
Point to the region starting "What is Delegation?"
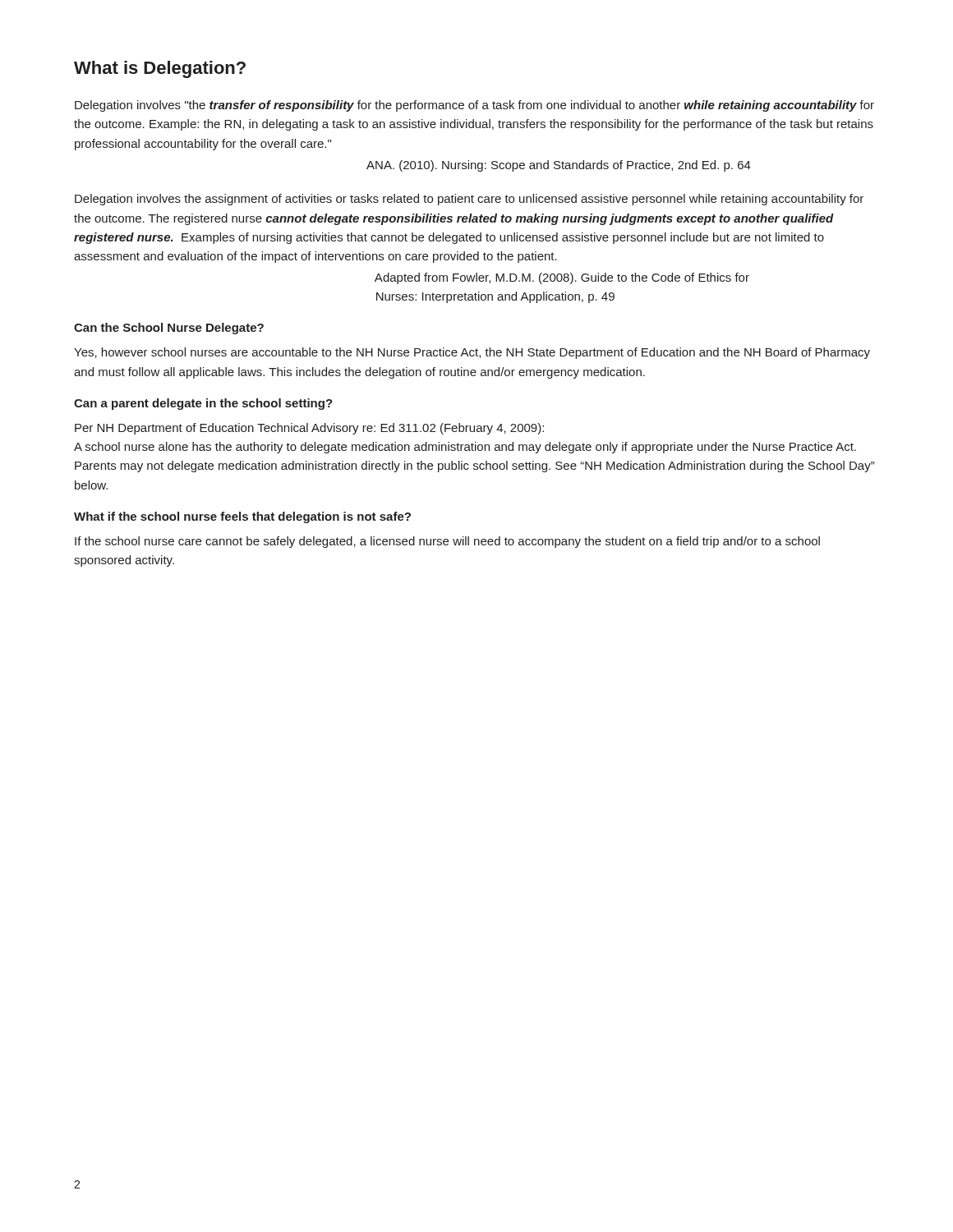tap(160, 68)
